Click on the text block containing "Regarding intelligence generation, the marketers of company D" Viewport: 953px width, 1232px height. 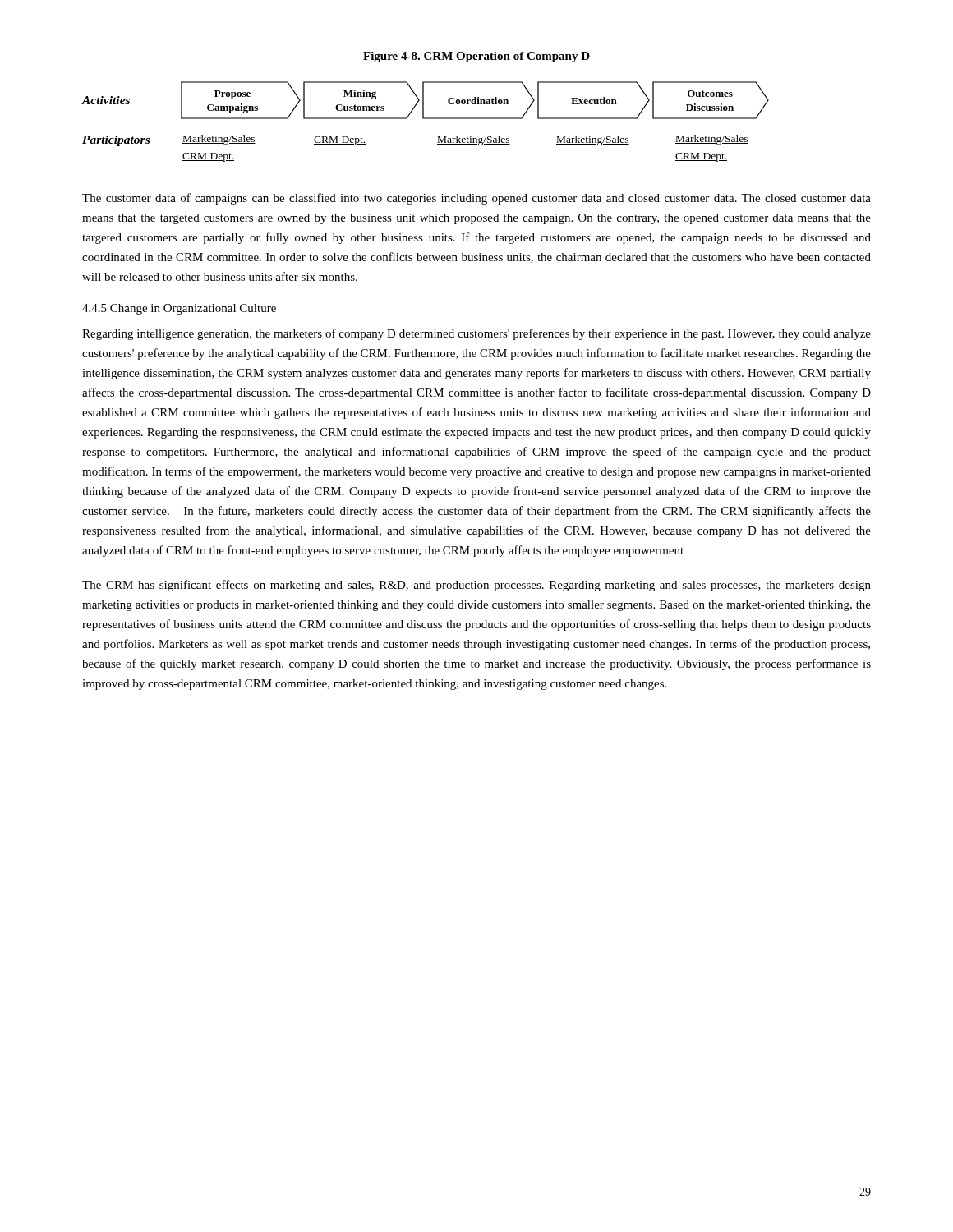coord(476,442)
